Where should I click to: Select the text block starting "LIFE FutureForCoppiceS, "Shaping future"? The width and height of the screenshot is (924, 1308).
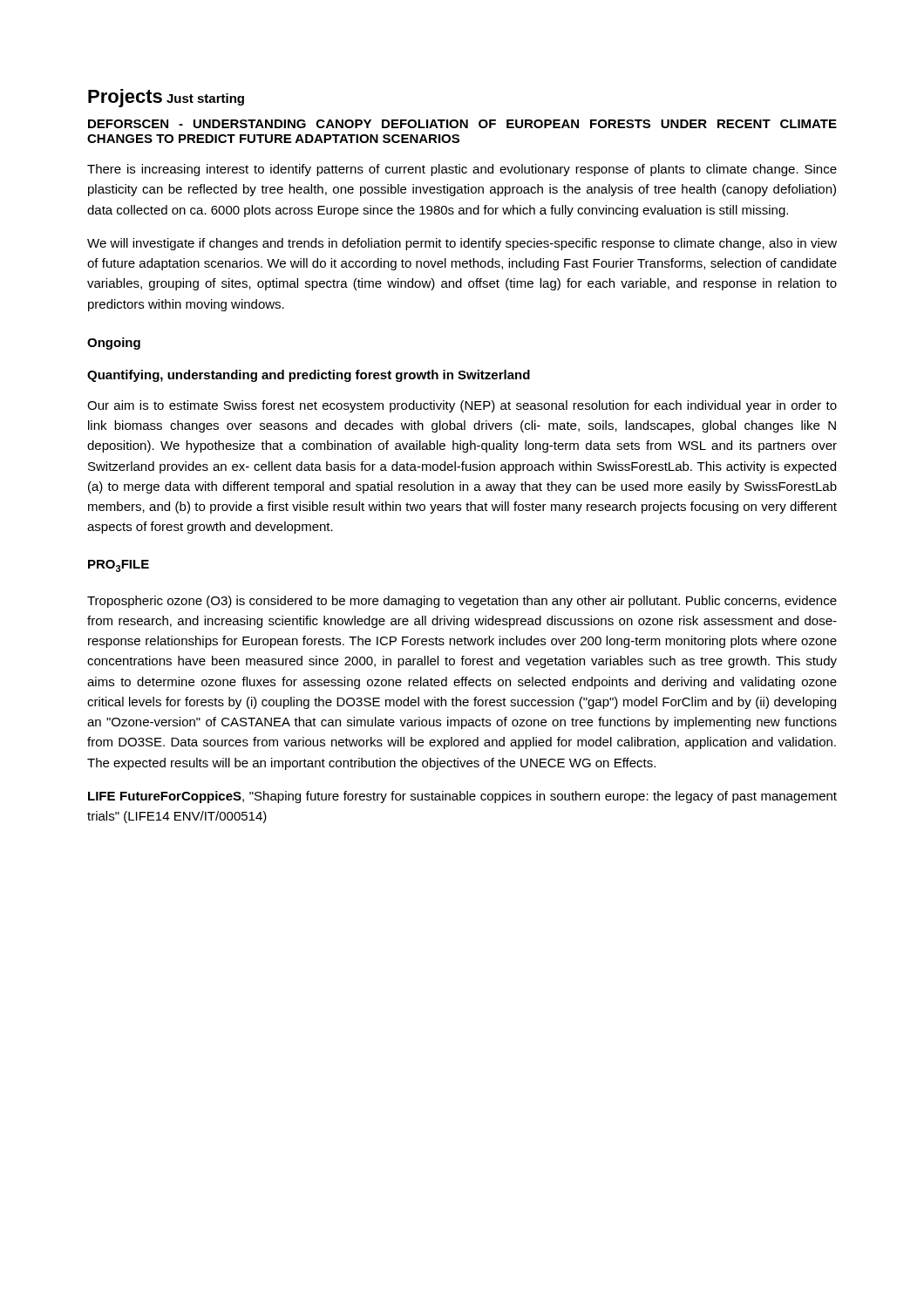coord(462,806)
